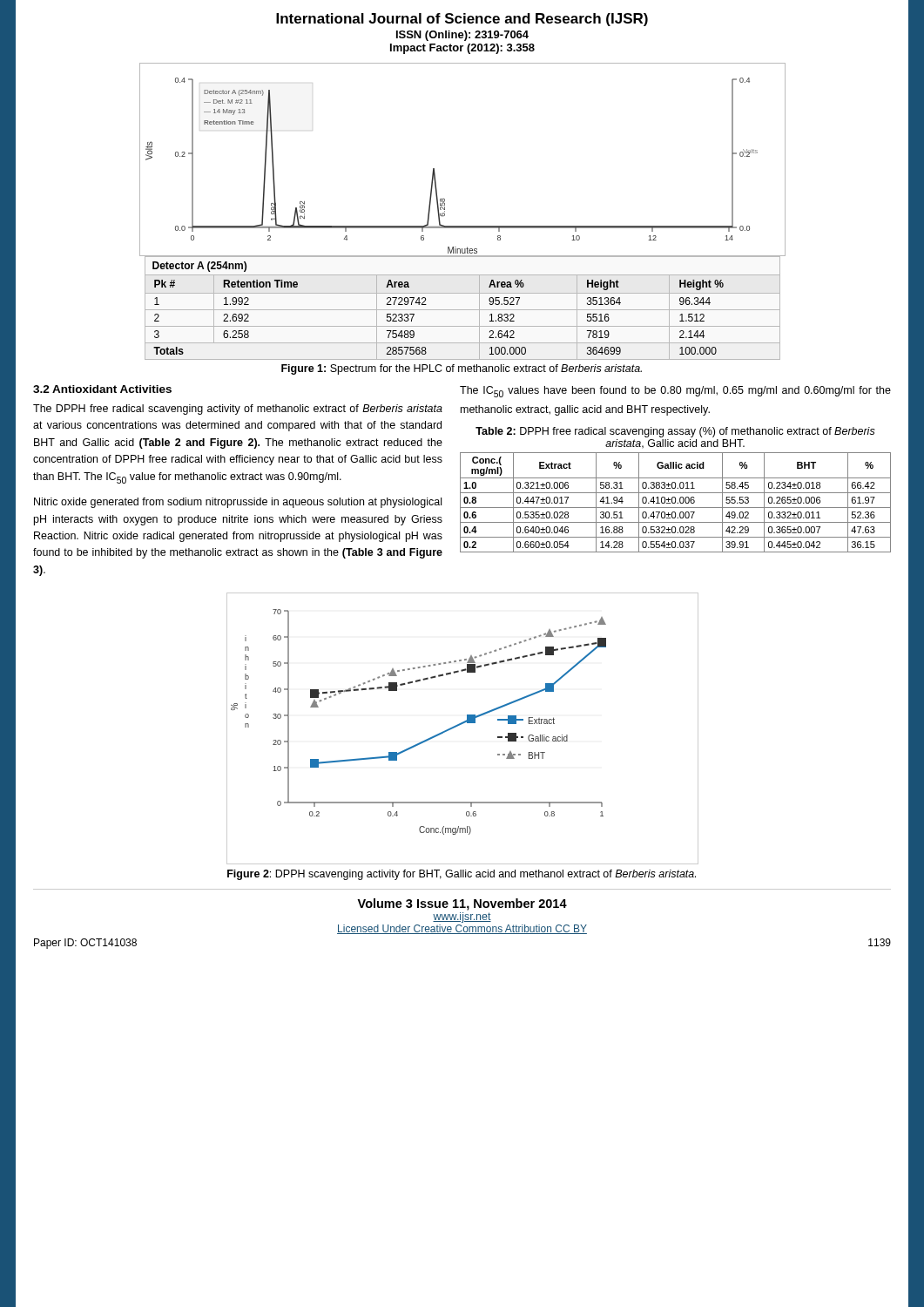The image size is (924, 1307).
Task: Find the text block that says "The IC50 values have been found to"
Action: [675, 400]
